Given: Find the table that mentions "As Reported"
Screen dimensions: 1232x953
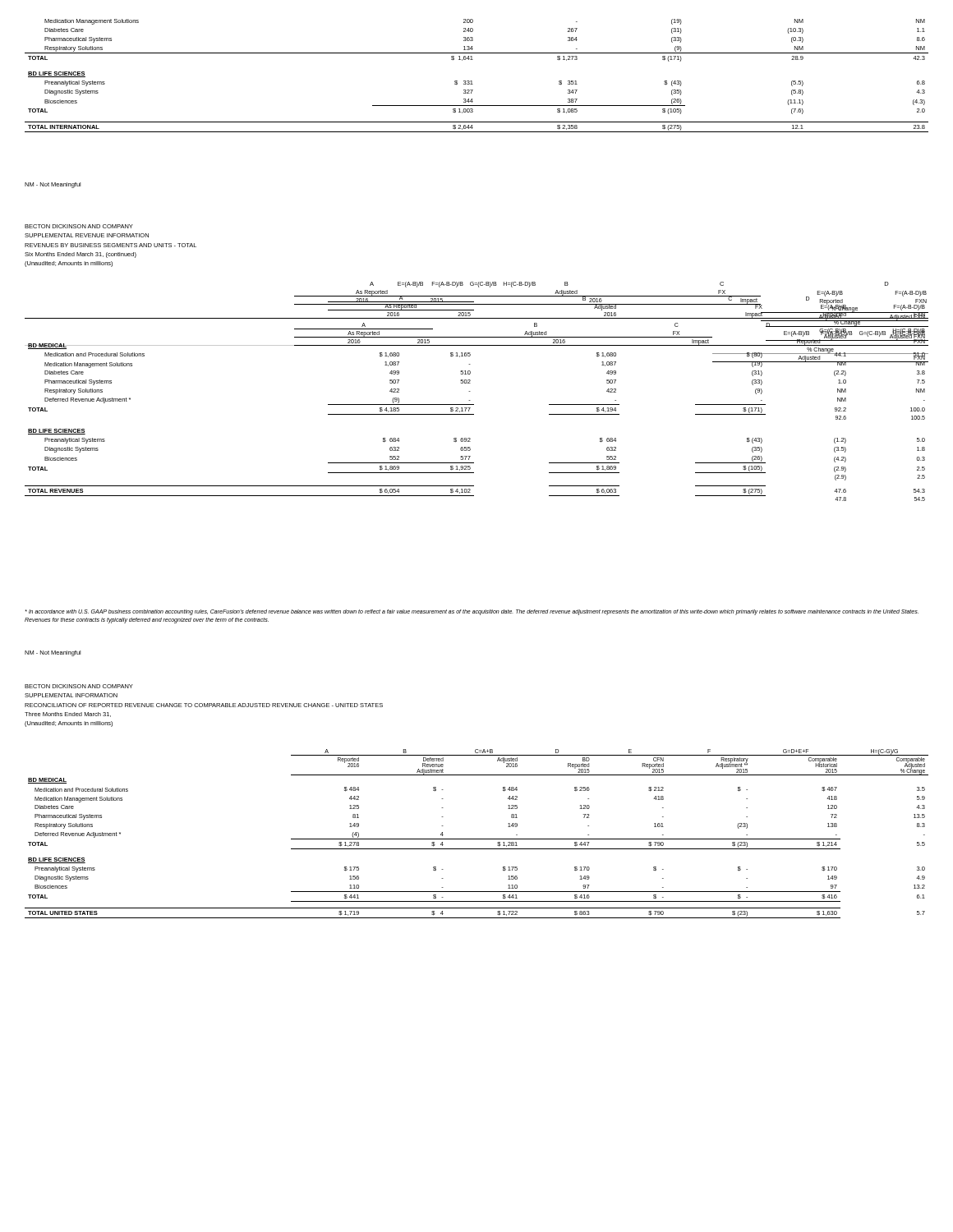Looking at the screenshot, I should pos(476,321).
